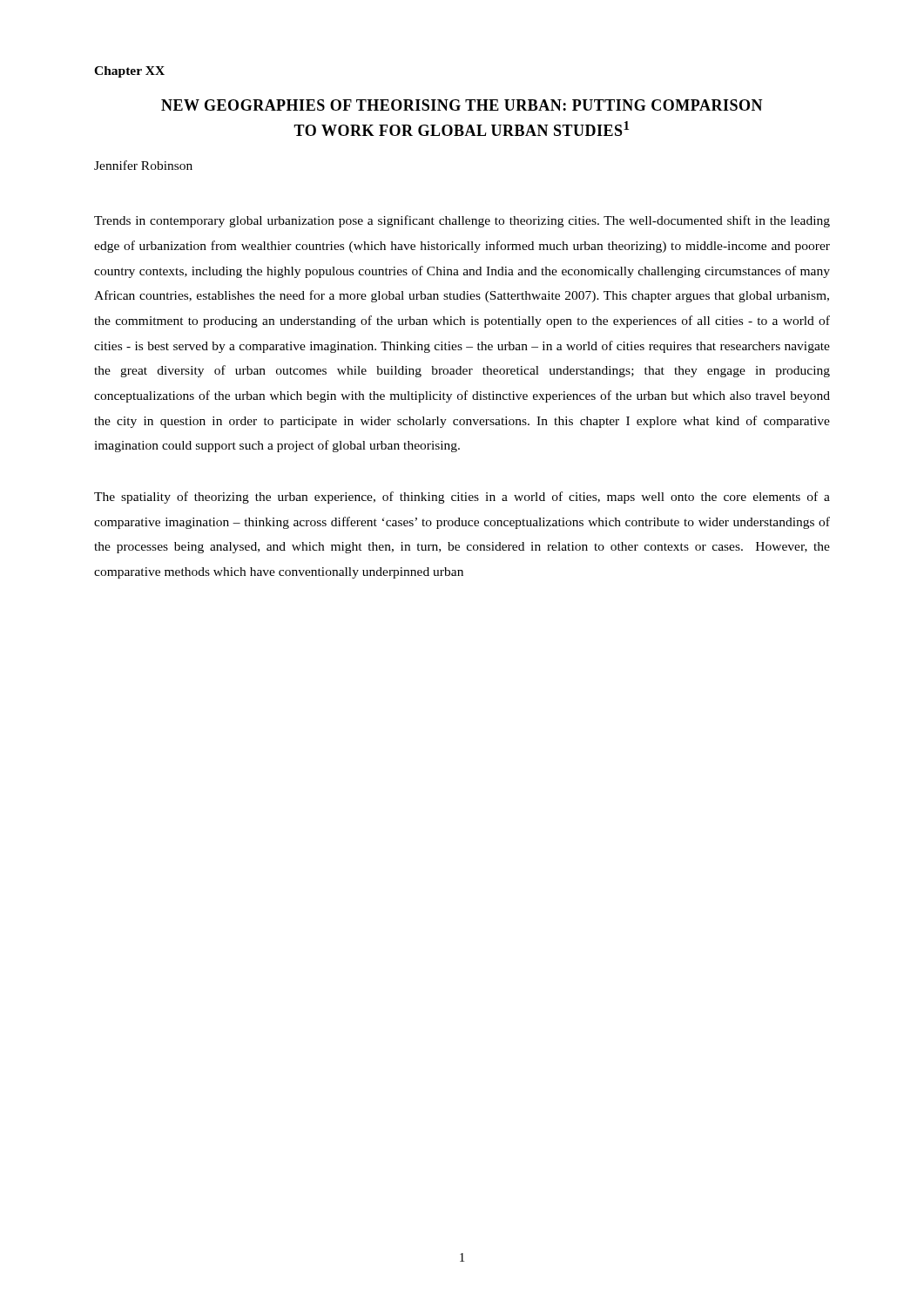924x1307 pixels.
Task: Locate the title with the text "NEW GEOGRAPHIES OF"
Action: [462, 118]
